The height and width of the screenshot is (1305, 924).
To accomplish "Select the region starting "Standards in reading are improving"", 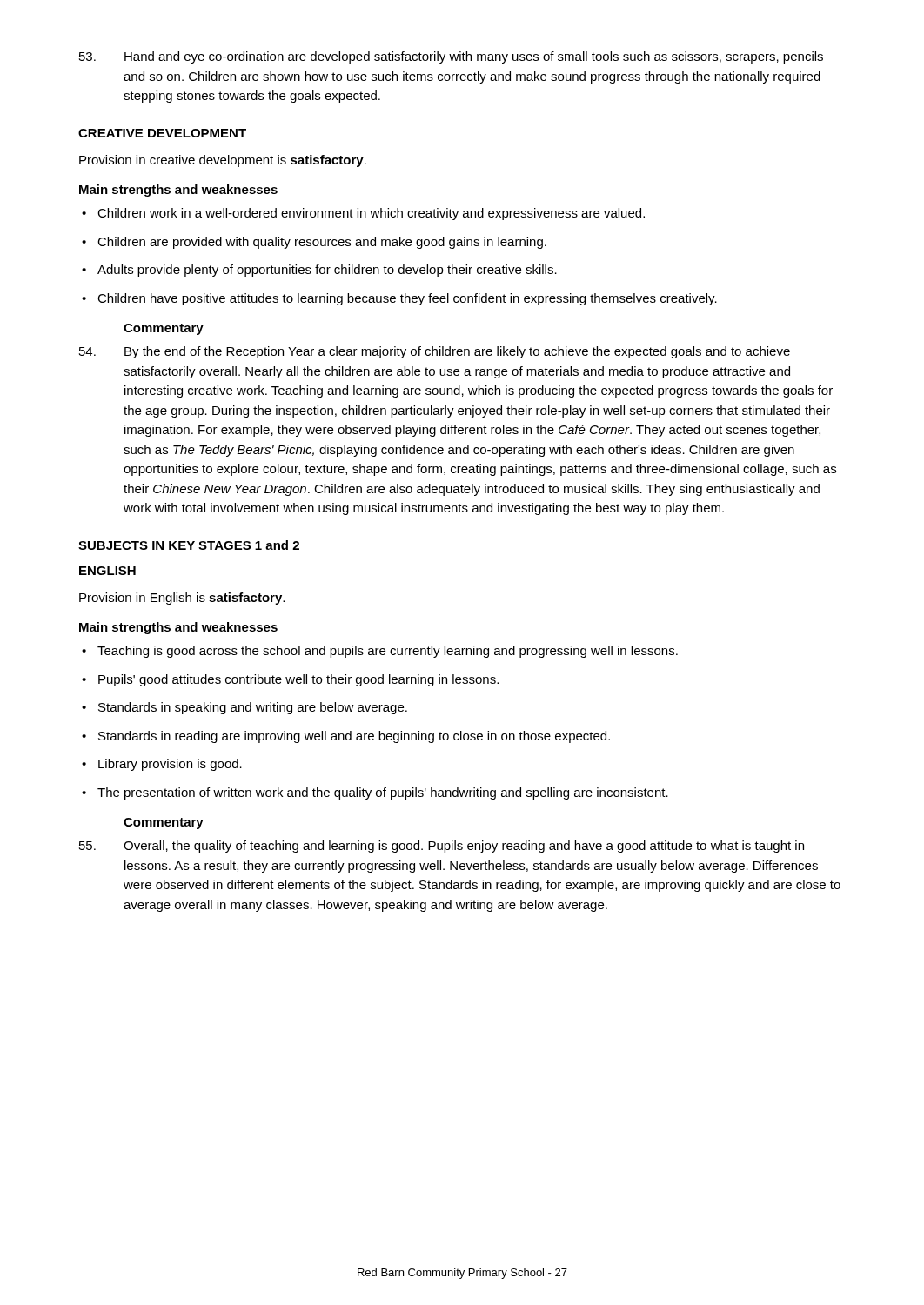I will click(462, 736).
